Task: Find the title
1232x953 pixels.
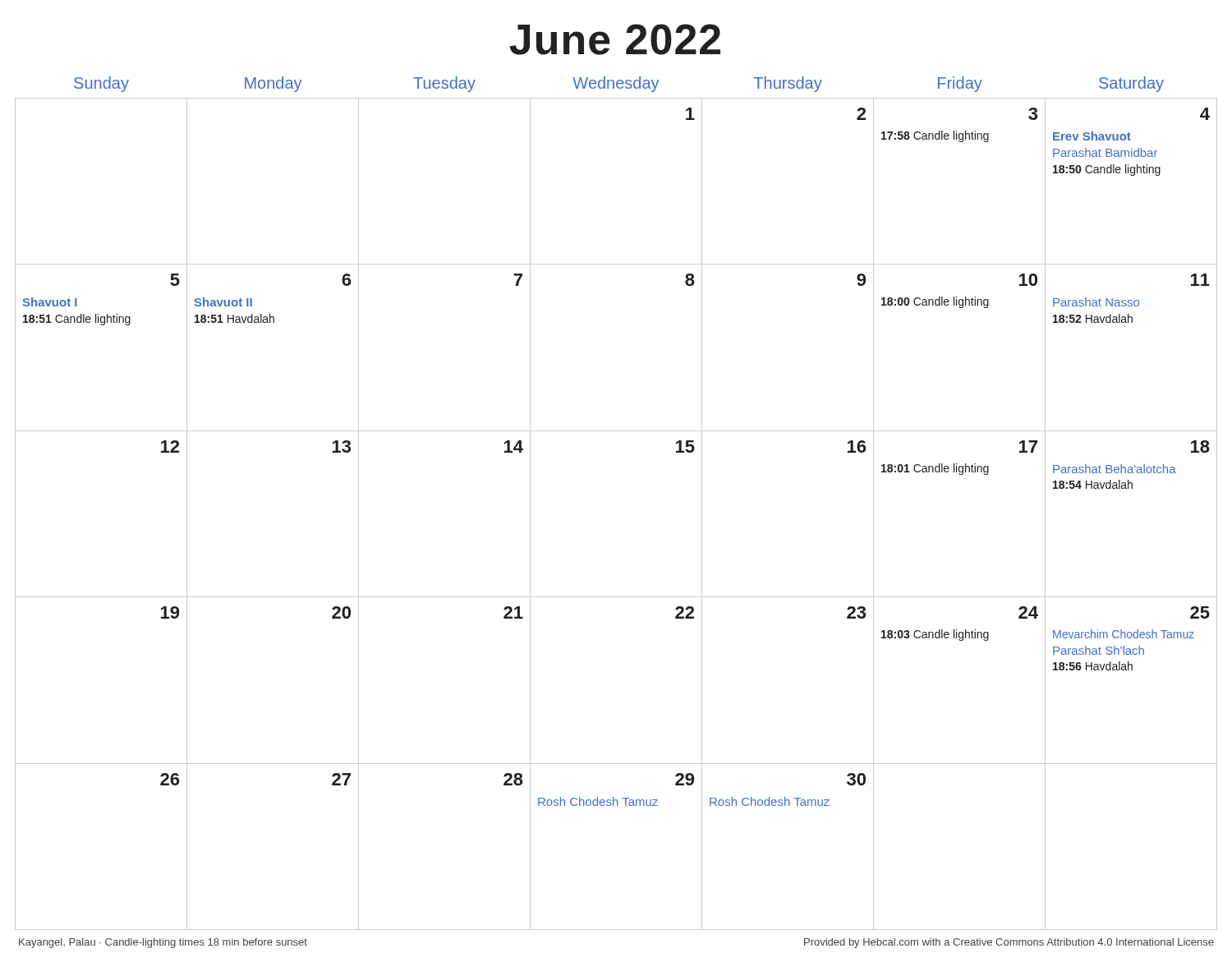Action: pyautogui.click(x=616, y=39)
